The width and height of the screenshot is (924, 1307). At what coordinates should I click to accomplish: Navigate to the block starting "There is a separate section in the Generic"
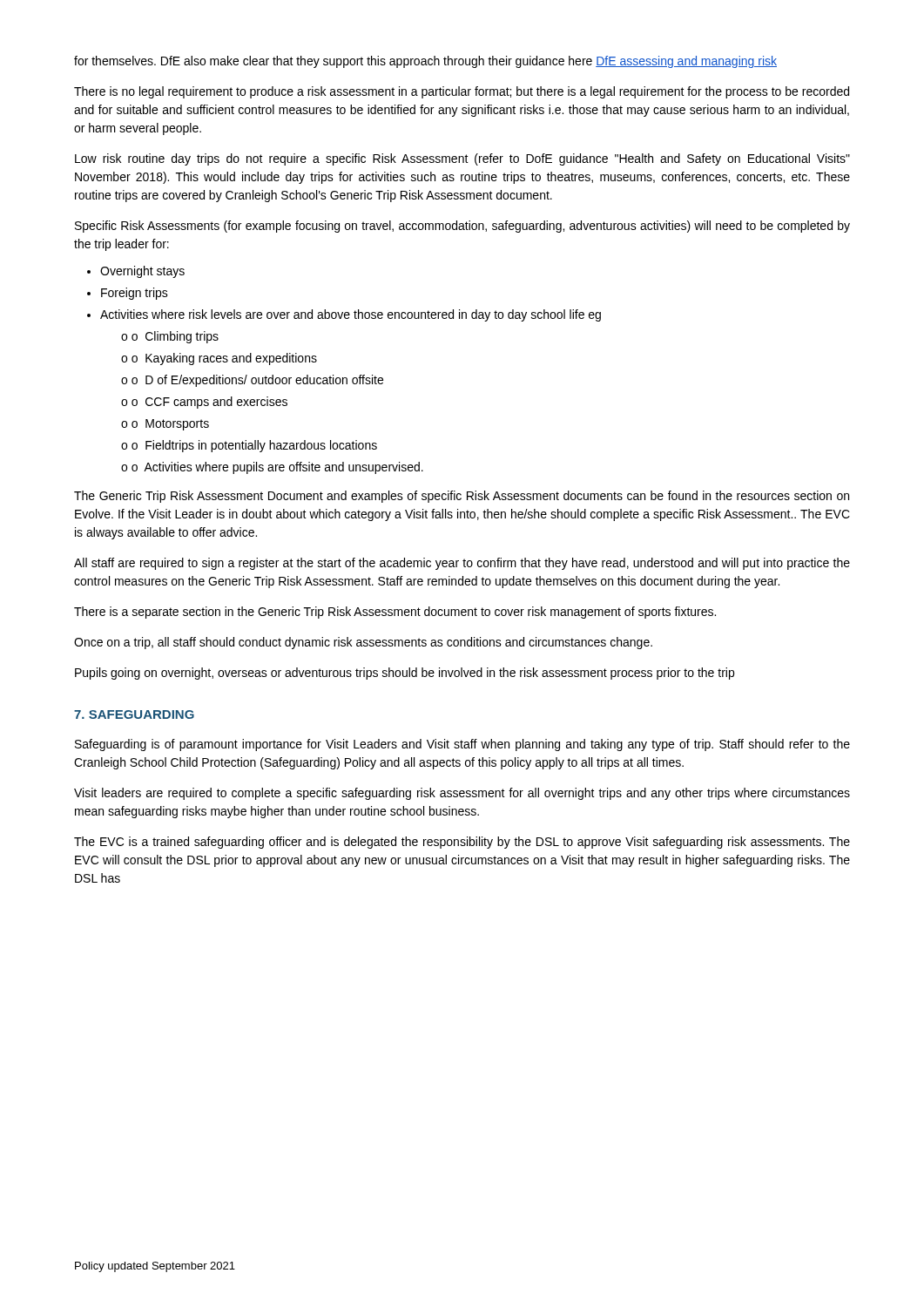pos(396,612)
